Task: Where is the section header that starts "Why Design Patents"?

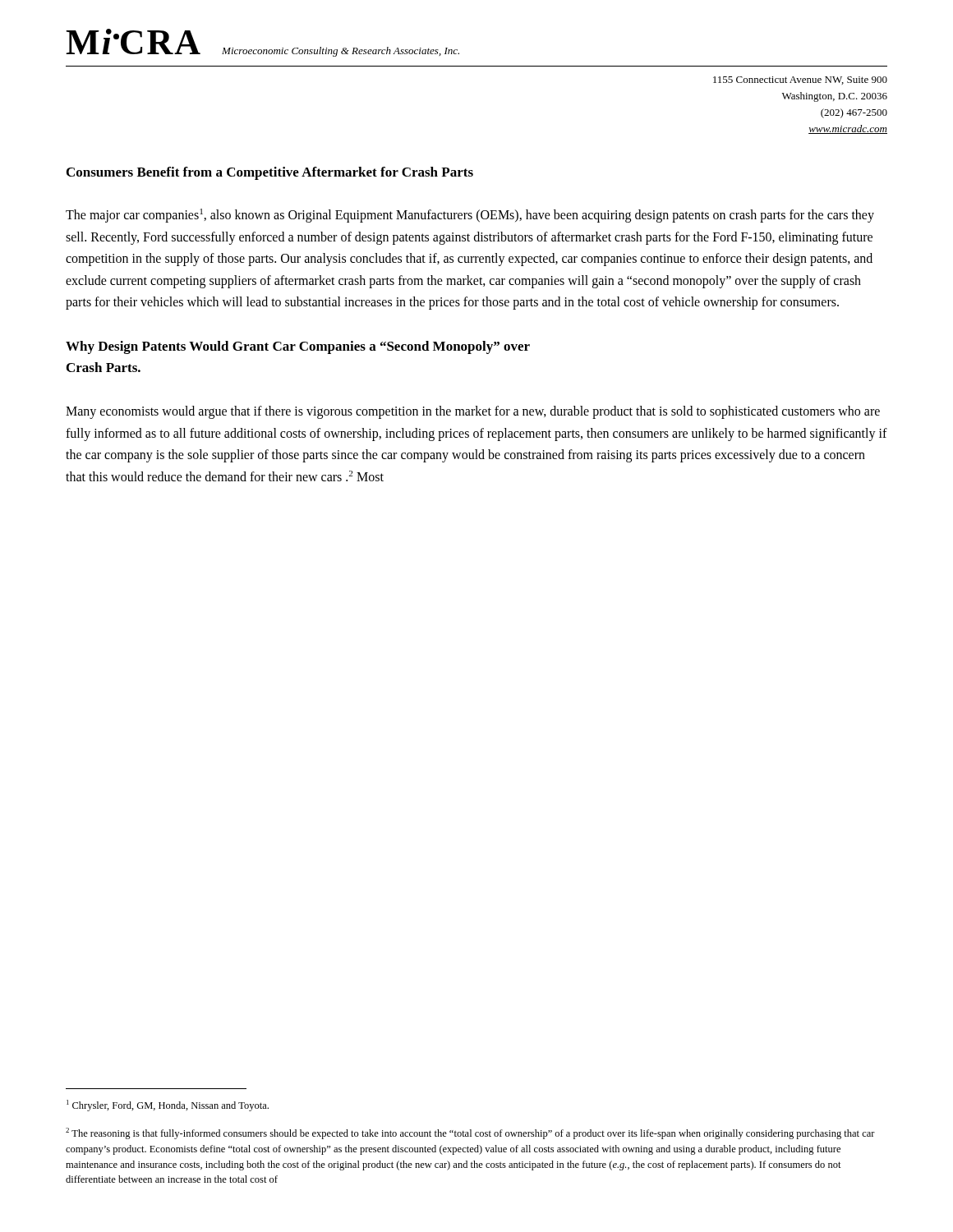Action: tap(298, 357)
